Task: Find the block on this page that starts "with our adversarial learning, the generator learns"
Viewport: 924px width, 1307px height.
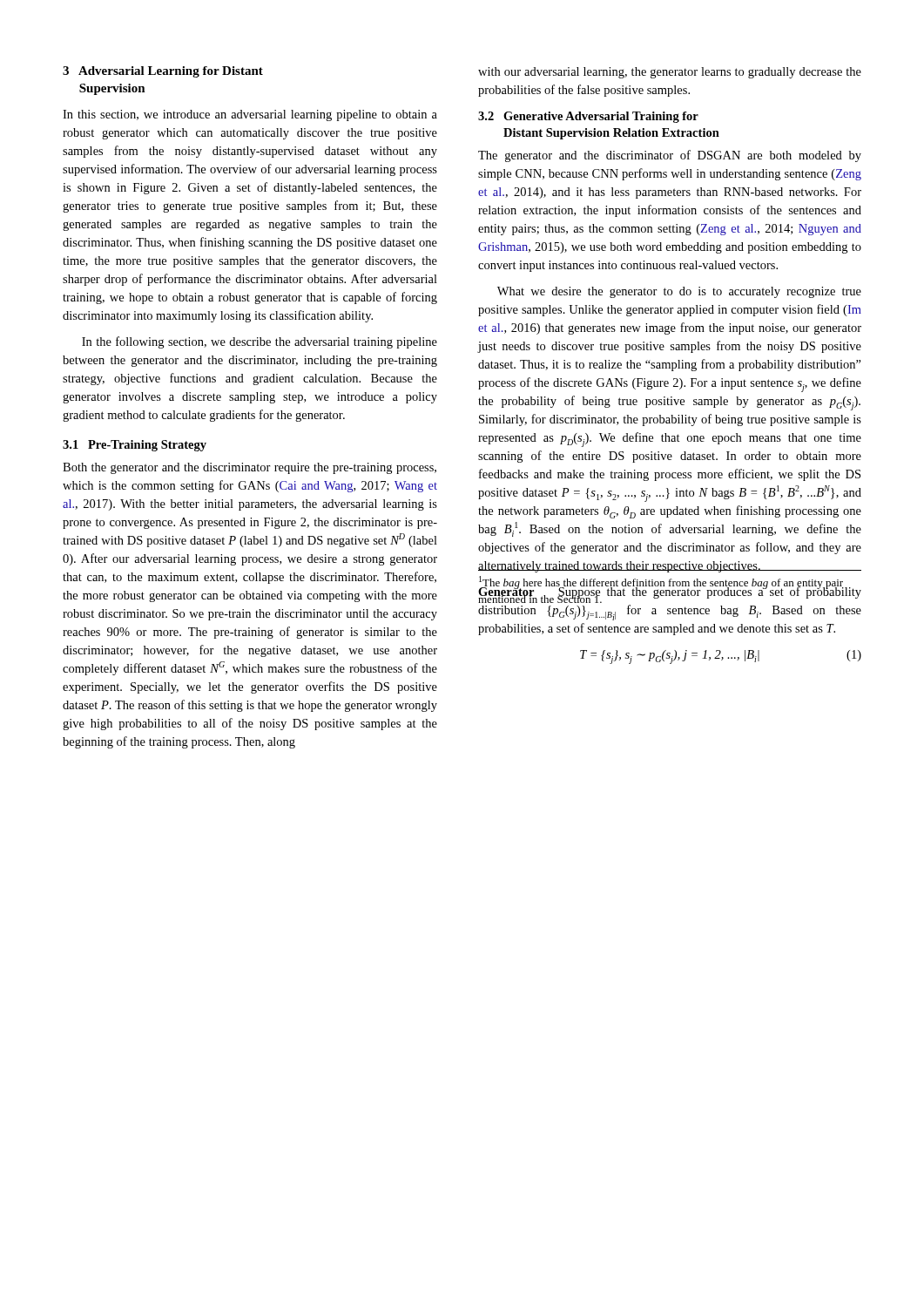Action: tap(670, 81)
